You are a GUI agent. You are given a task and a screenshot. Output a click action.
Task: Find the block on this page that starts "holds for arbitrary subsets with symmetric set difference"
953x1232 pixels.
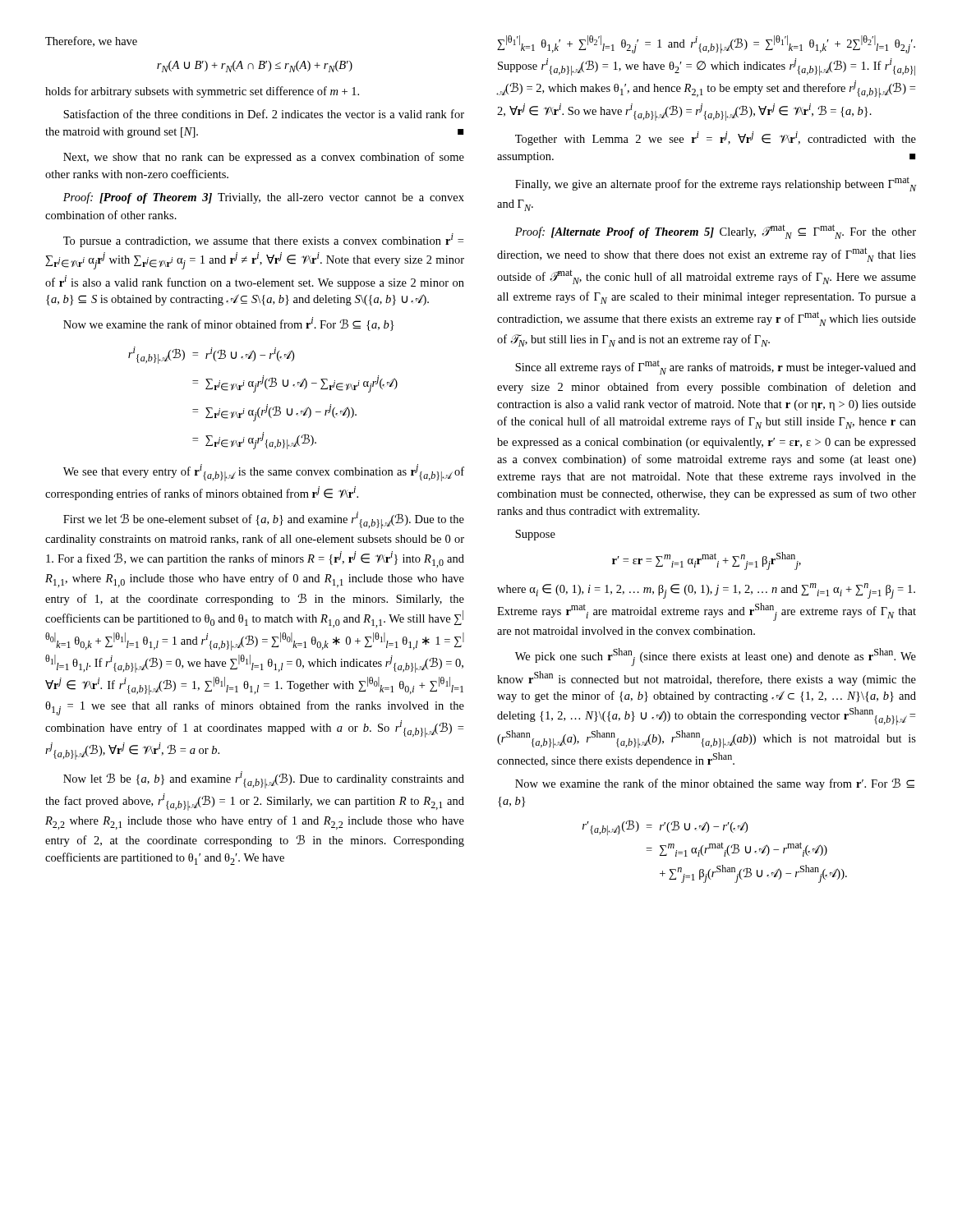tap(203, 91)
